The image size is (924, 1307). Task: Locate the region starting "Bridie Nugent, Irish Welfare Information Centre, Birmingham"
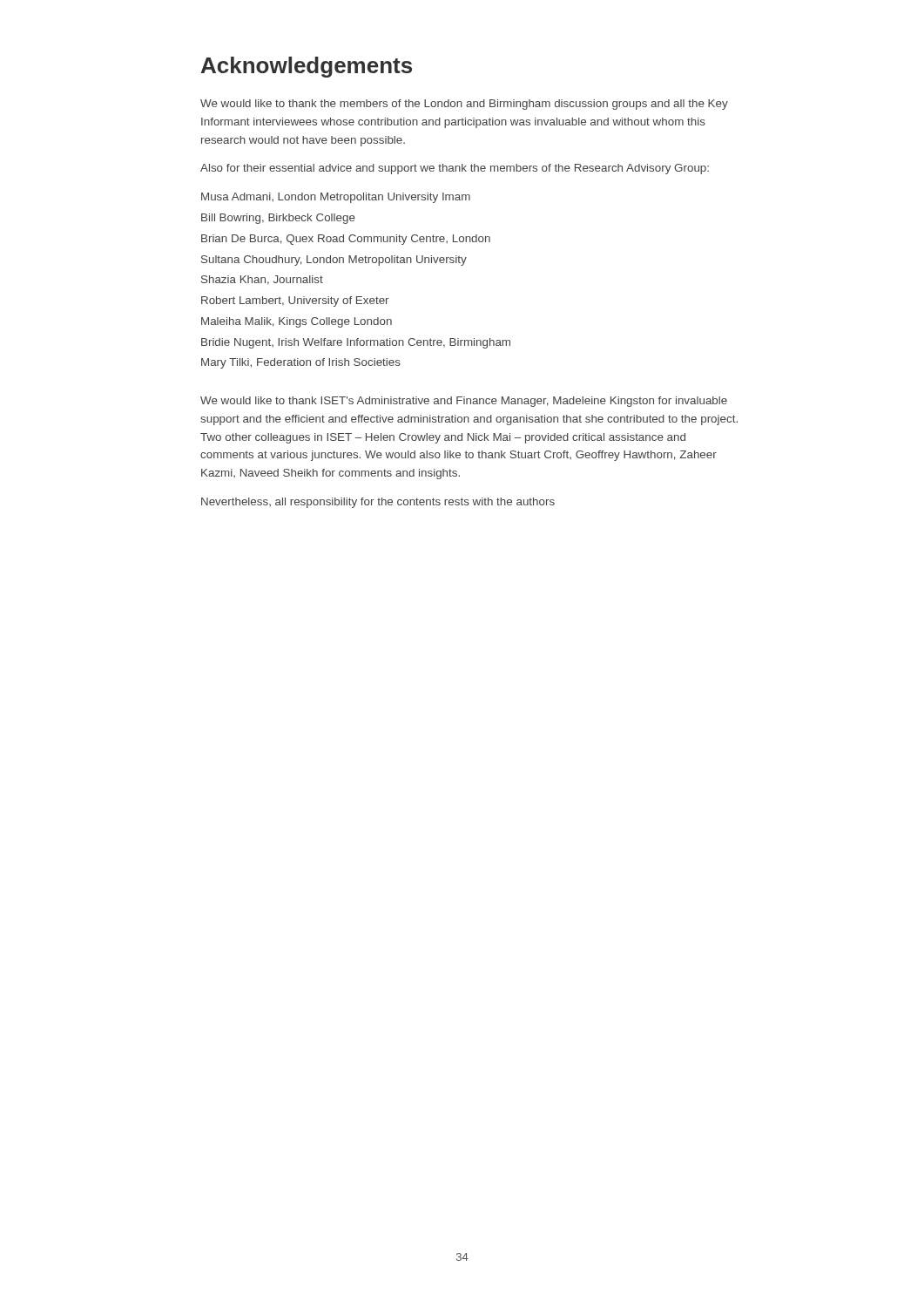coord(356,342)
